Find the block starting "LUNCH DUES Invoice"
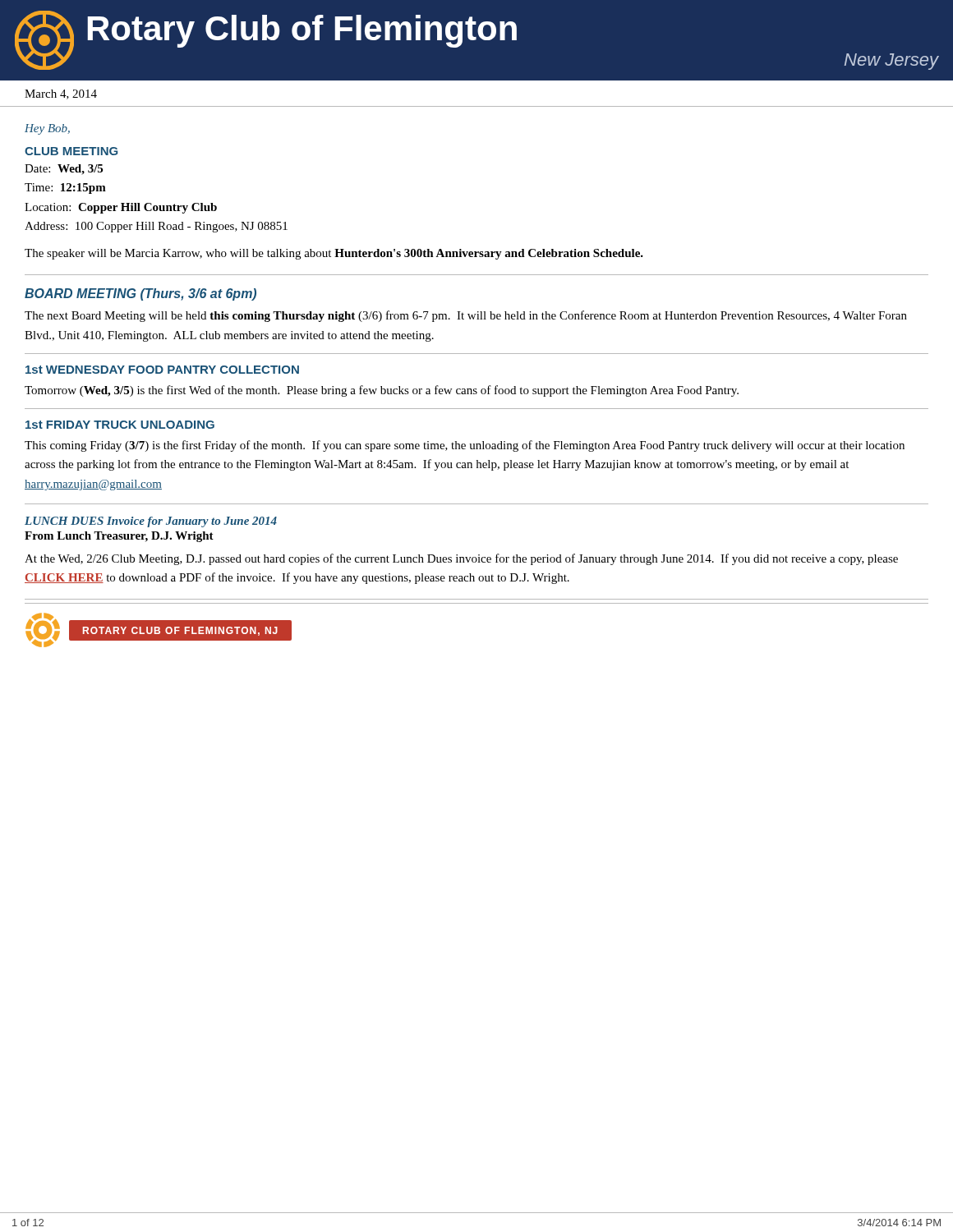 (x=151, y=522)
